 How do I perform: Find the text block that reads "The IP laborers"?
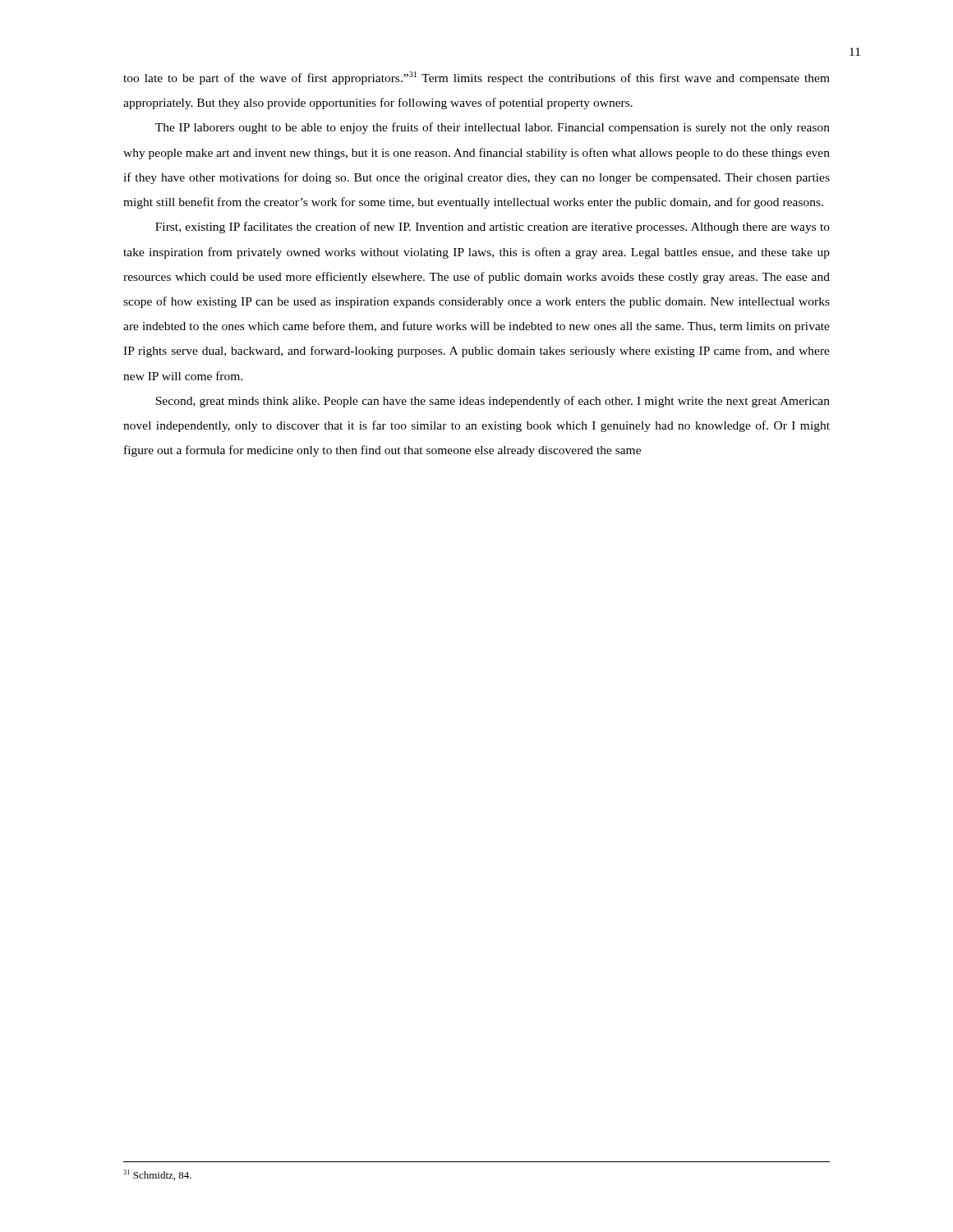tap(476, 165)
